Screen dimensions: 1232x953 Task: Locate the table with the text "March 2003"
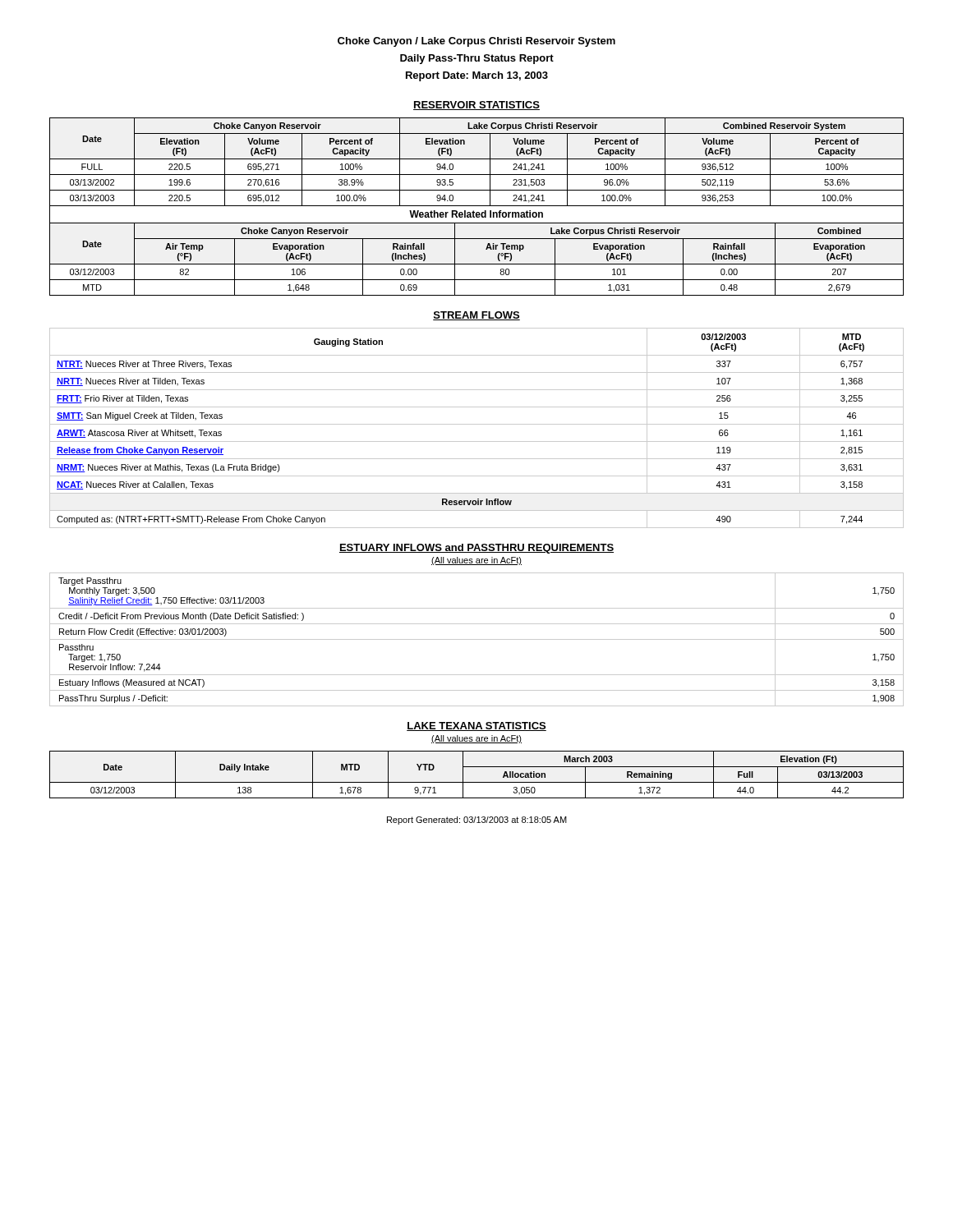pos(476,775)
